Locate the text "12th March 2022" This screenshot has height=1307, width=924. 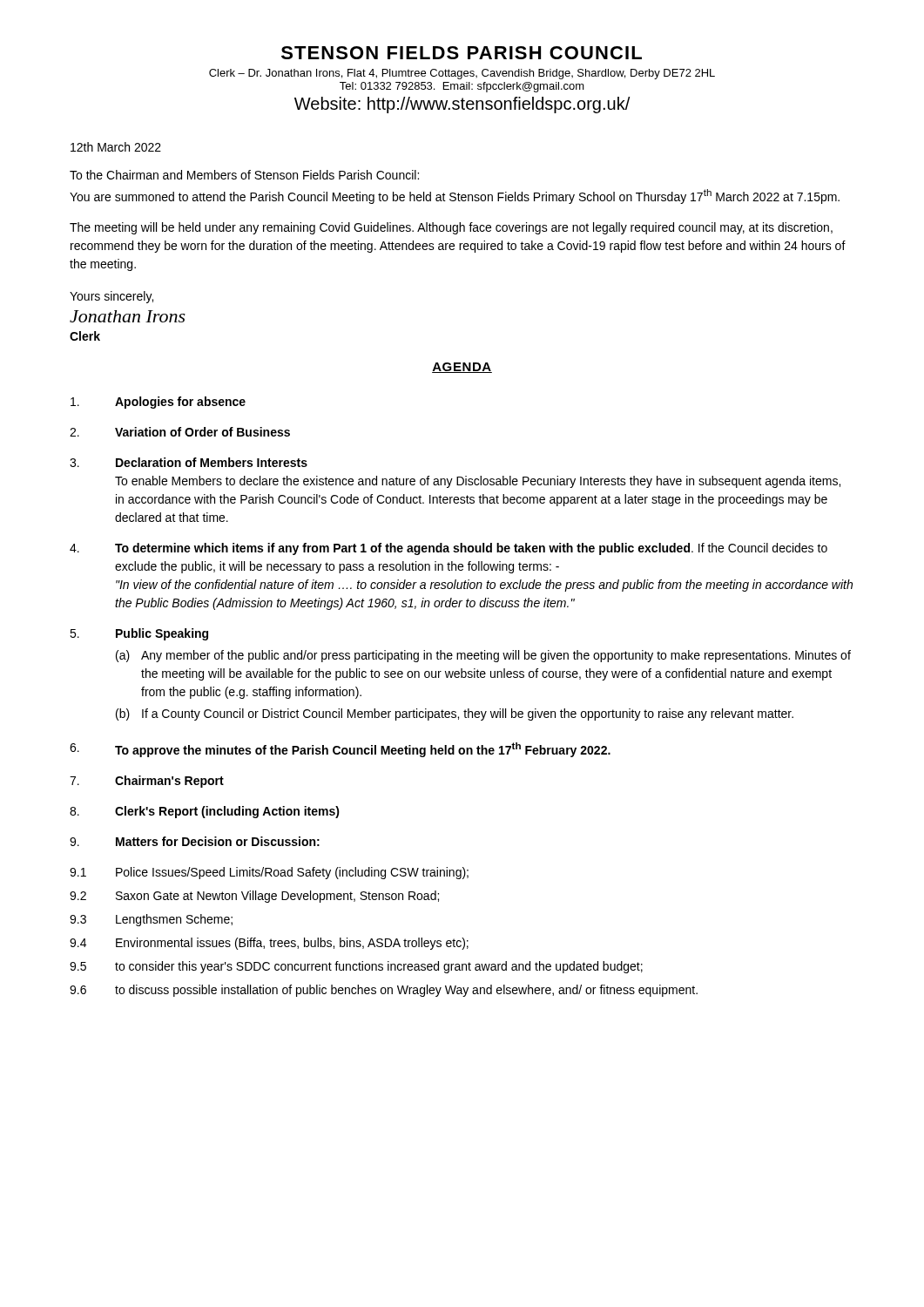point(115,147)
